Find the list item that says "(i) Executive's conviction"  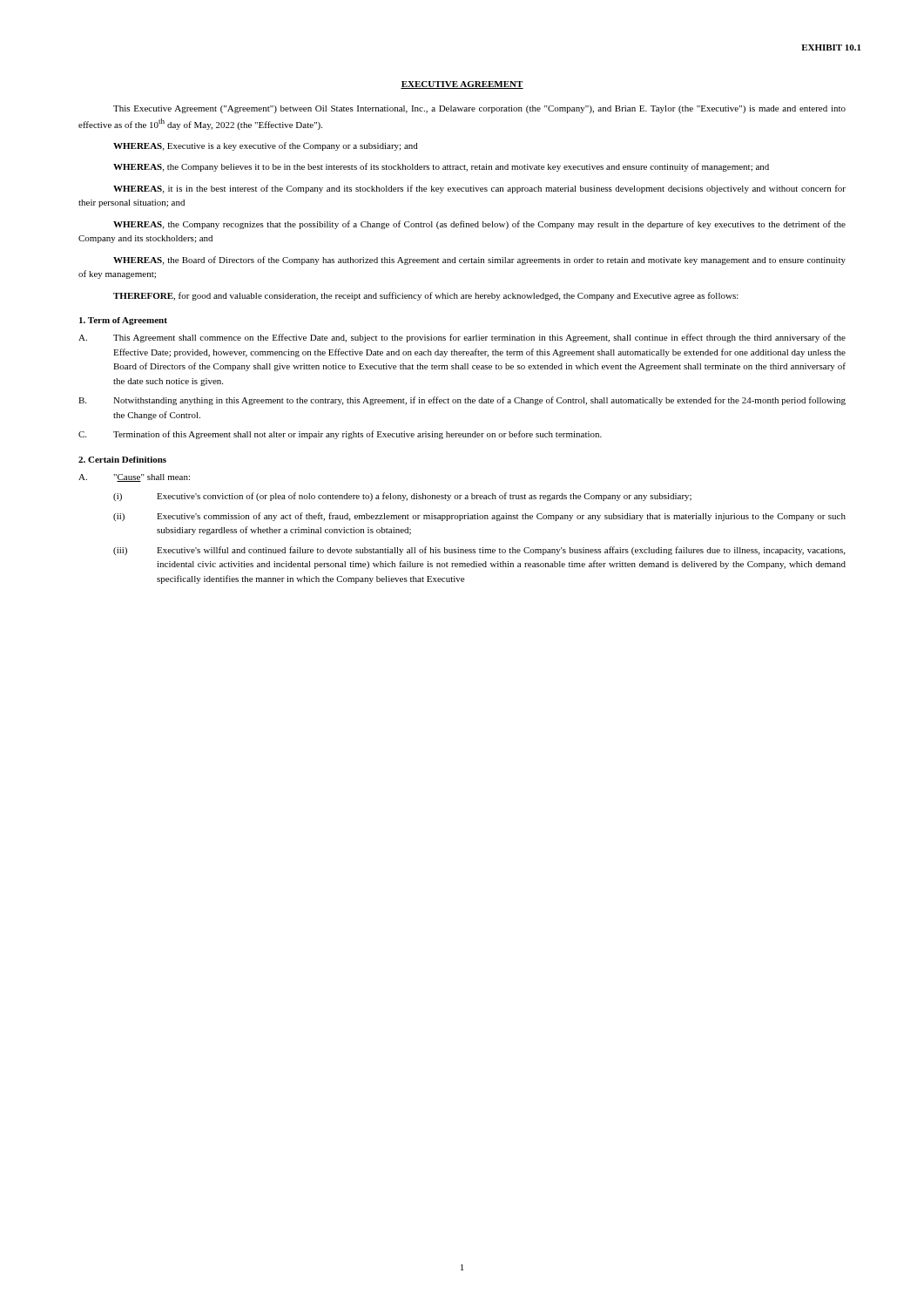pos(479,496)
